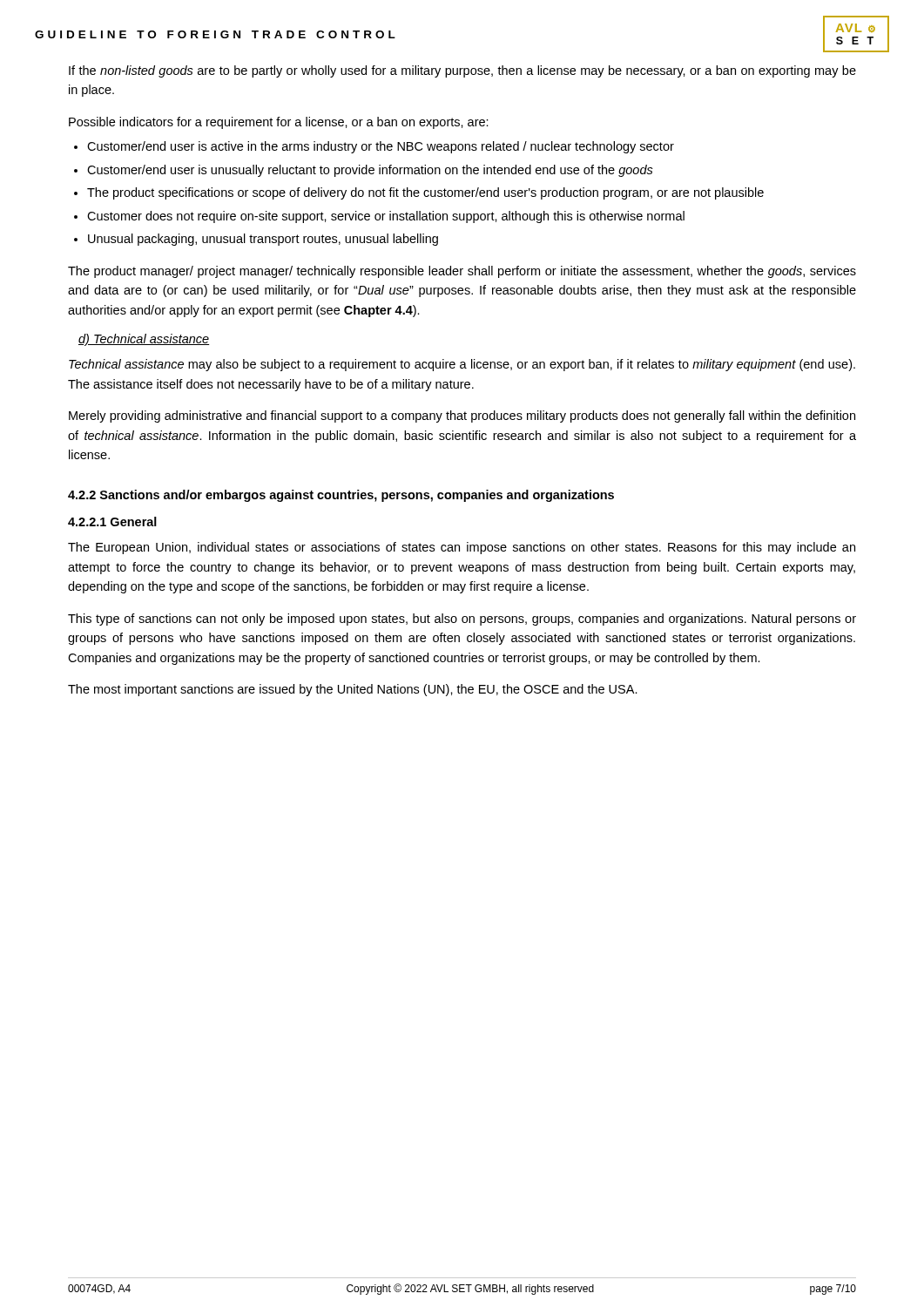
Task: Find the passage starting "Unusual packaging, unusual transport routes, unusual labelling"
Action: (256, 240)
